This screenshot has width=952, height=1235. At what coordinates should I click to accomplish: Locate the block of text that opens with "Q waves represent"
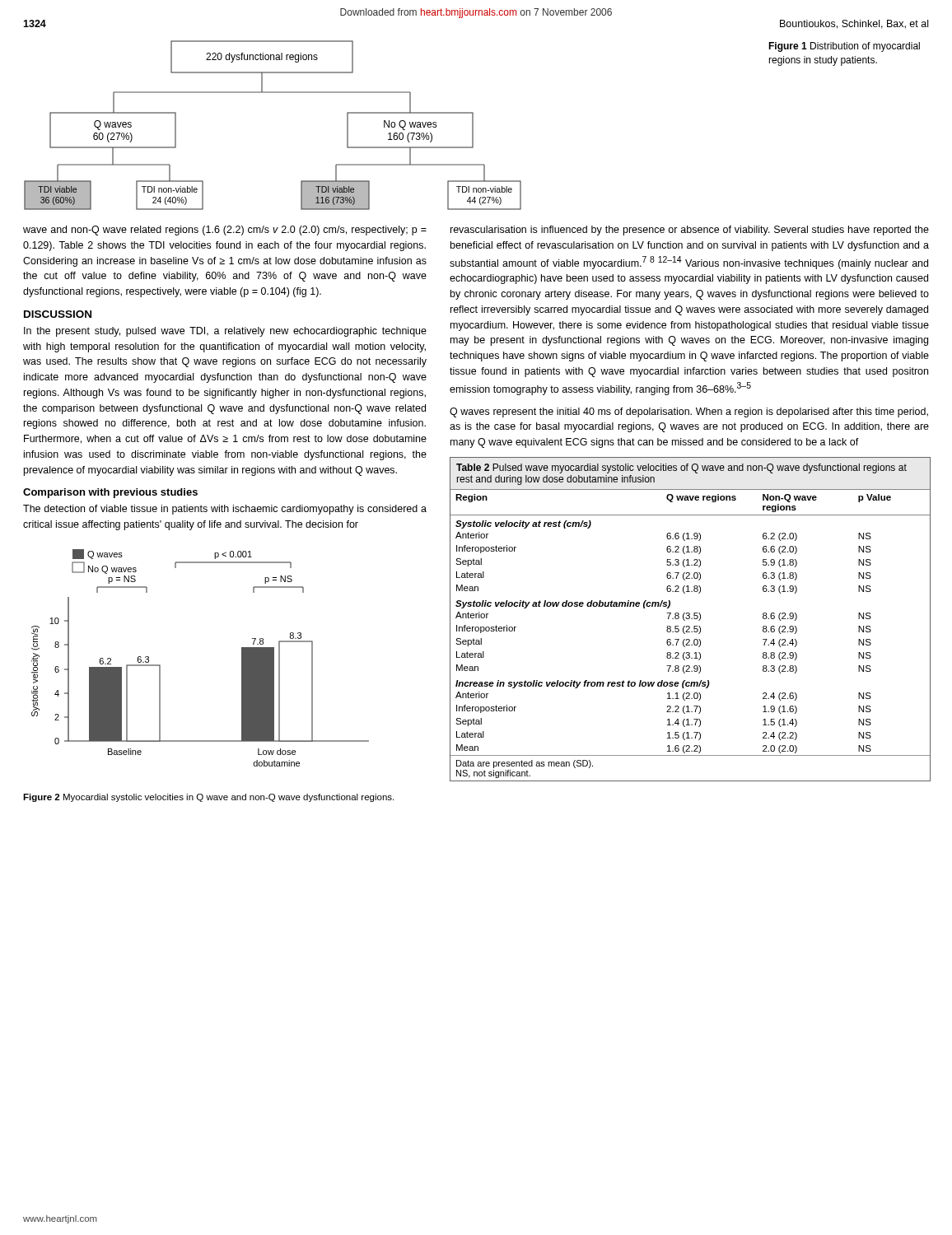[x=689, y=427]
